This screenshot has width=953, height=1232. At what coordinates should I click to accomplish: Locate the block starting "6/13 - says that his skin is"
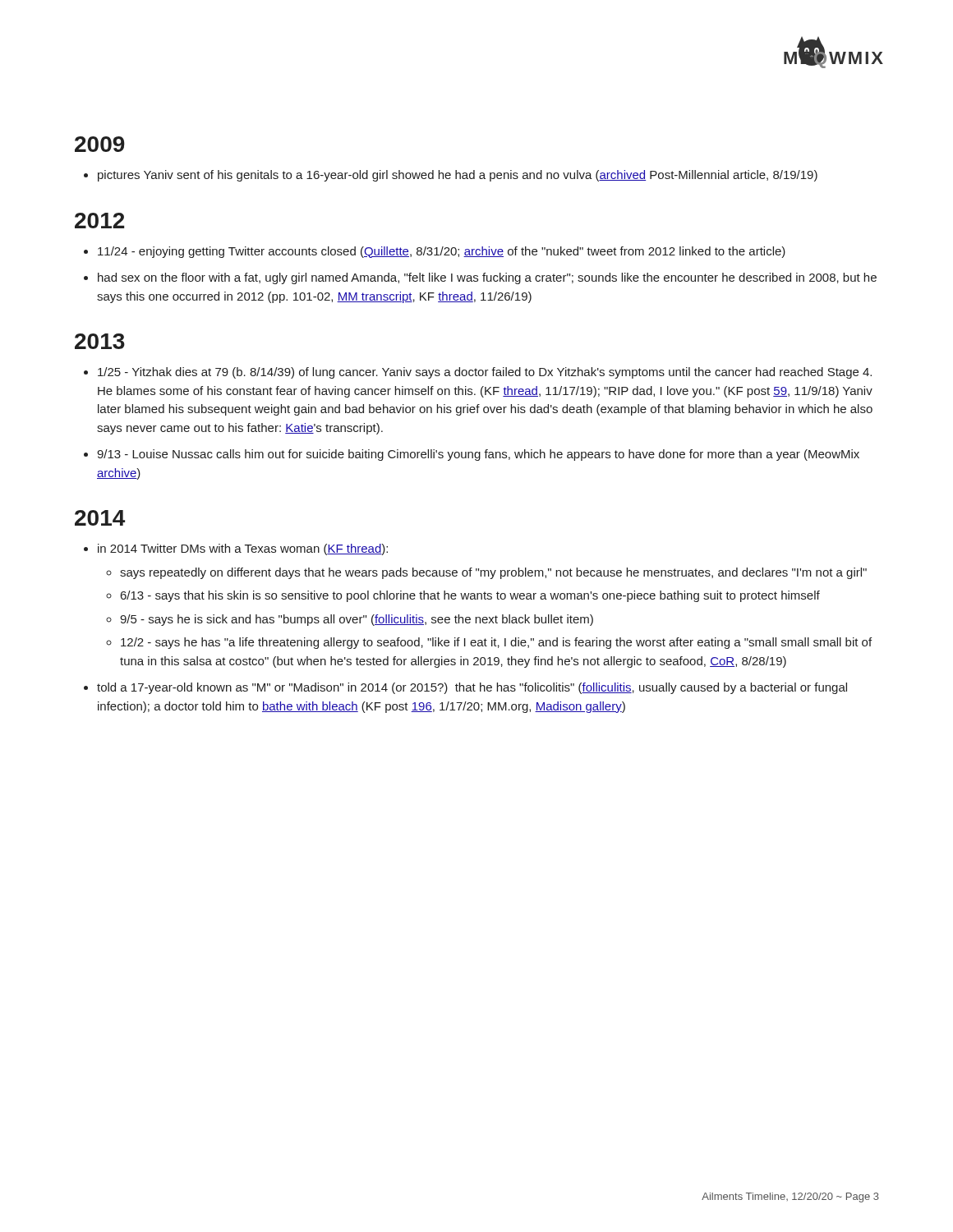pyautogui.click(x=470, y=595)
